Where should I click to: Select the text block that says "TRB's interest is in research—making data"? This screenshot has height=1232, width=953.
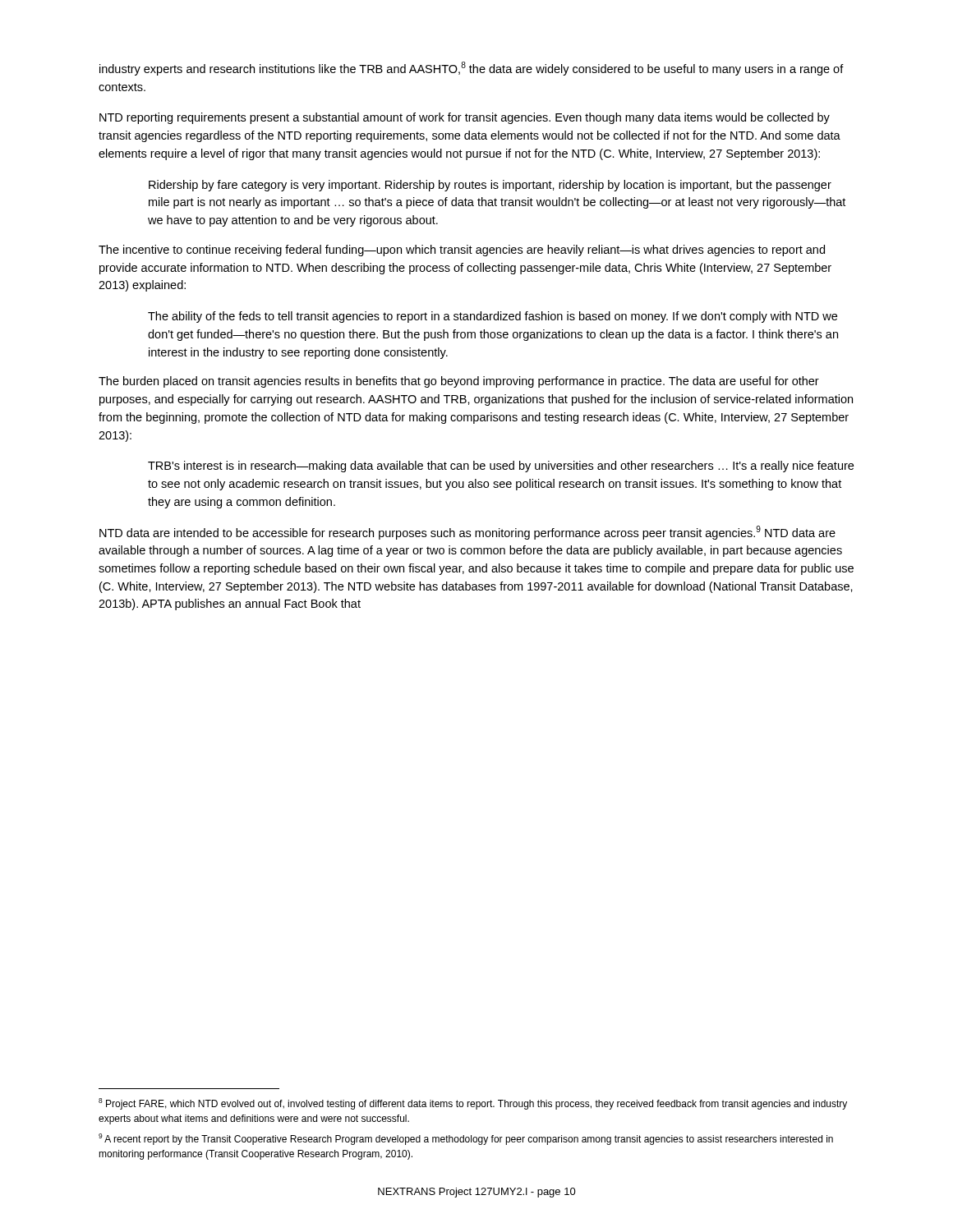pyautogui.click(x=501, y=484)
